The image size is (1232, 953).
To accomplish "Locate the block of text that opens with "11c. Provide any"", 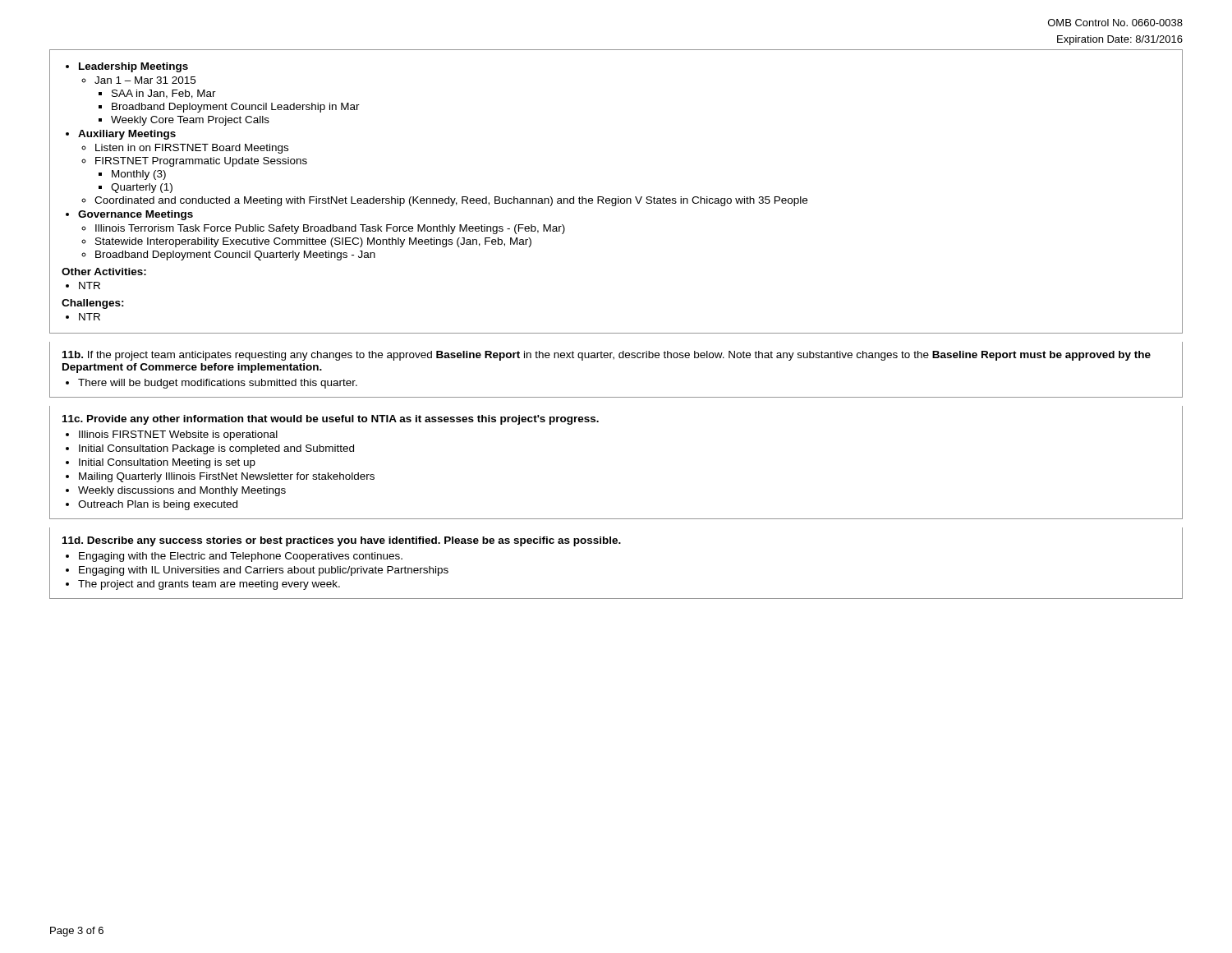I will click(x=330, y=419).
